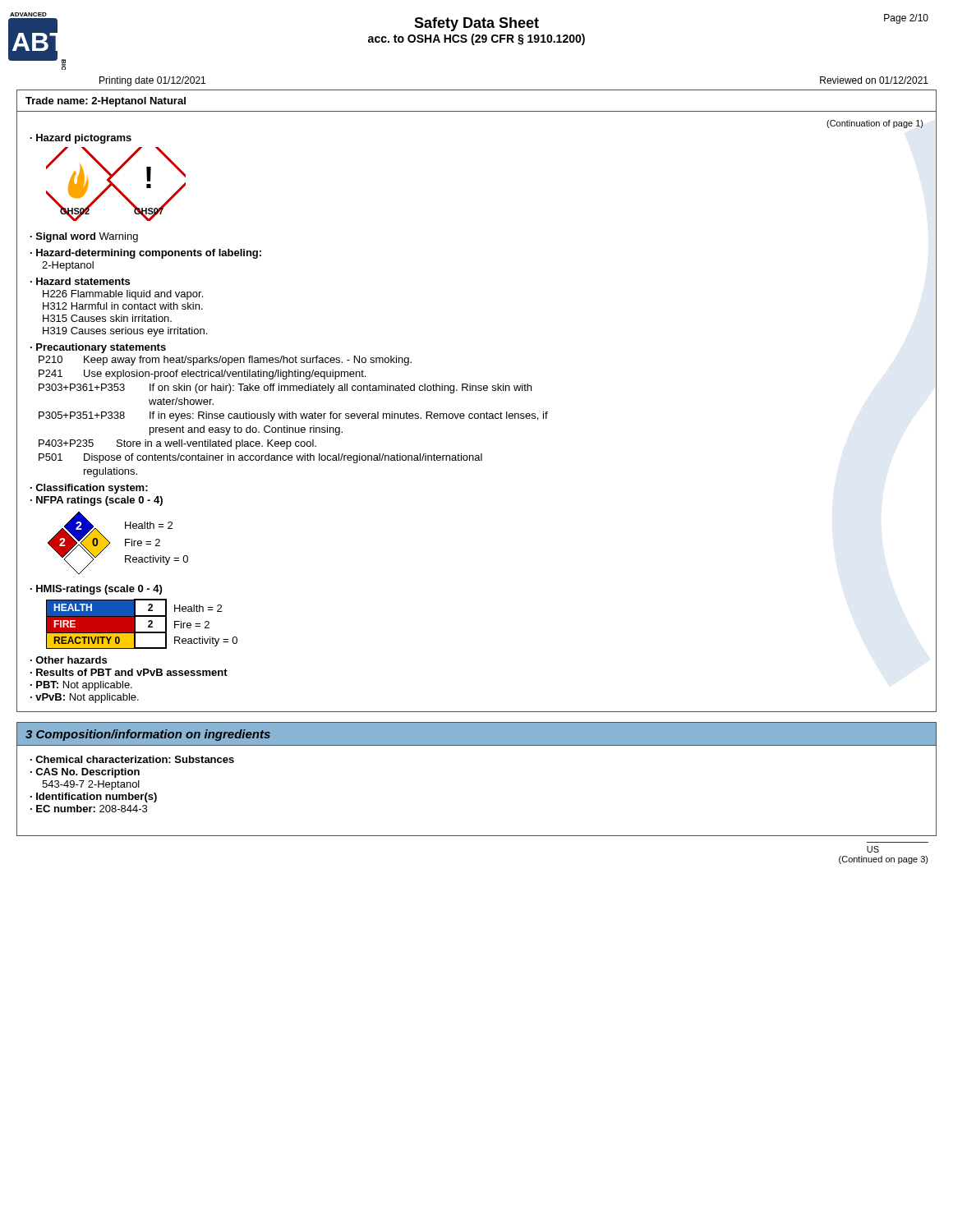This screenshot has width=953, height=1232.
Task: Click the passage that begins "· Chemical characterization: Substances · CAS"
Action: point(132,759)
